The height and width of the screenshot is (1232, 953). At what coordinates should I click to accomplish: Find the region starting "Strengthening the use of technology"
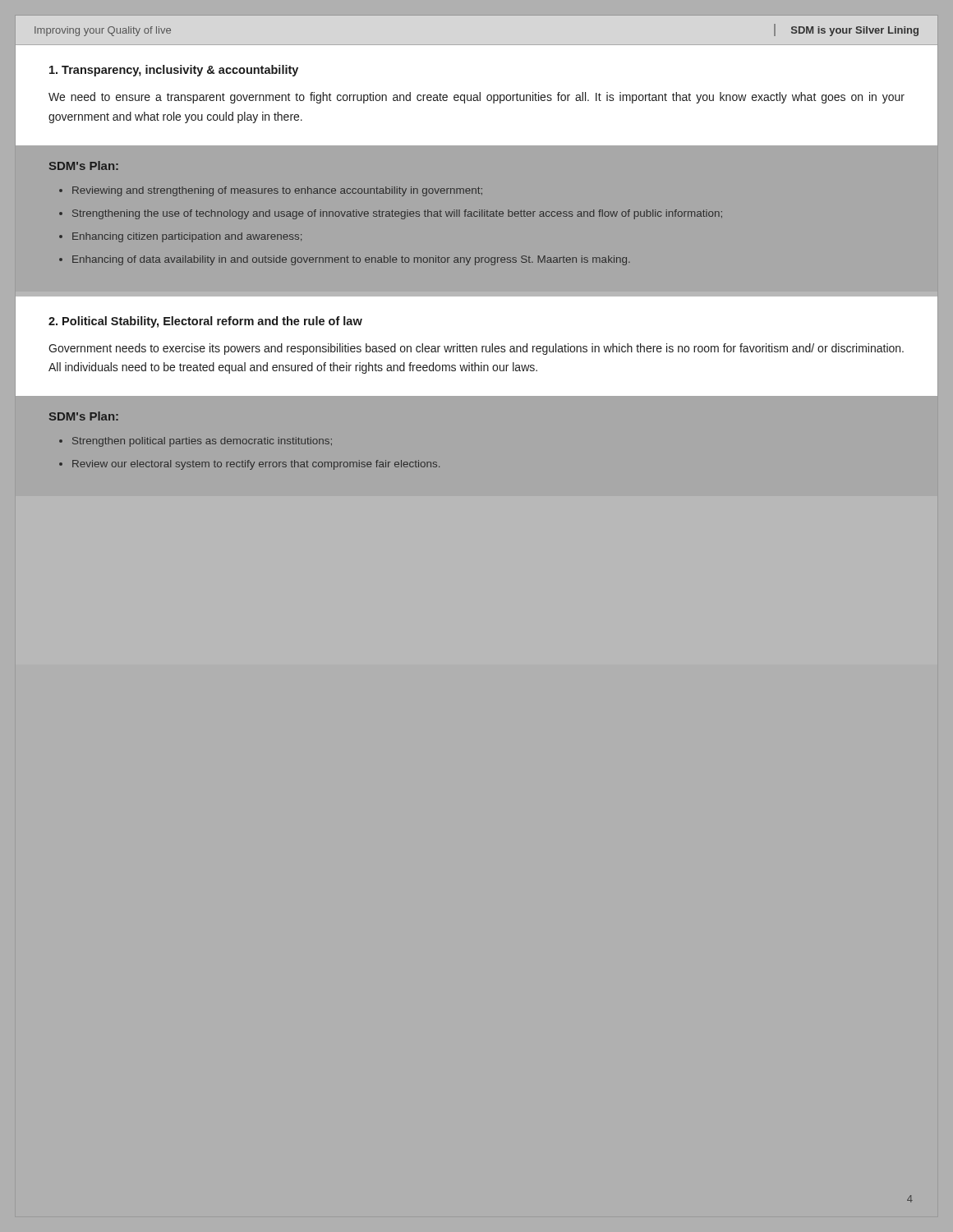click(397, 213)
